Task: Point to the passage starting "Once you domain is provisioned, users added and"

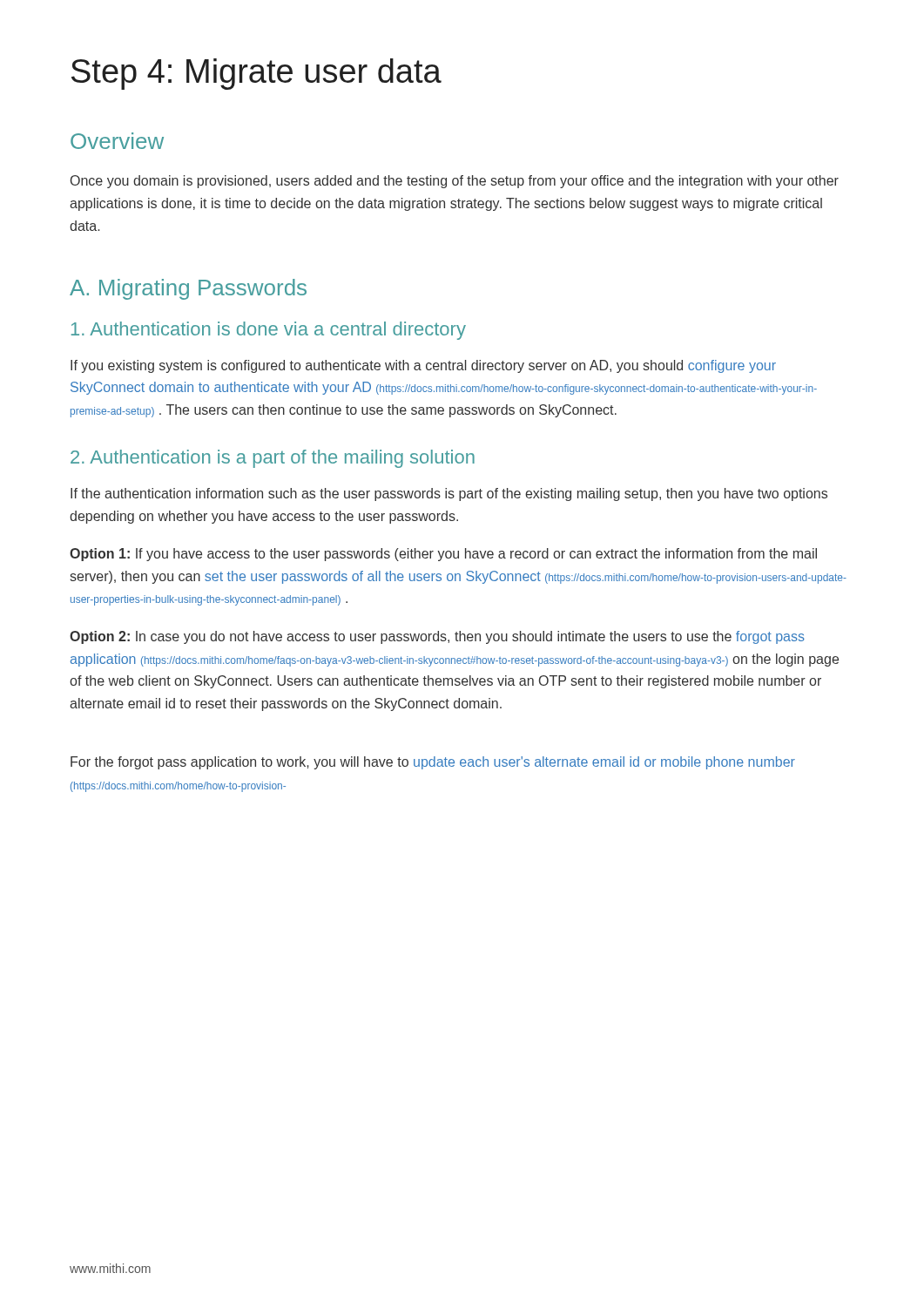Action: [x=462, y=204]
